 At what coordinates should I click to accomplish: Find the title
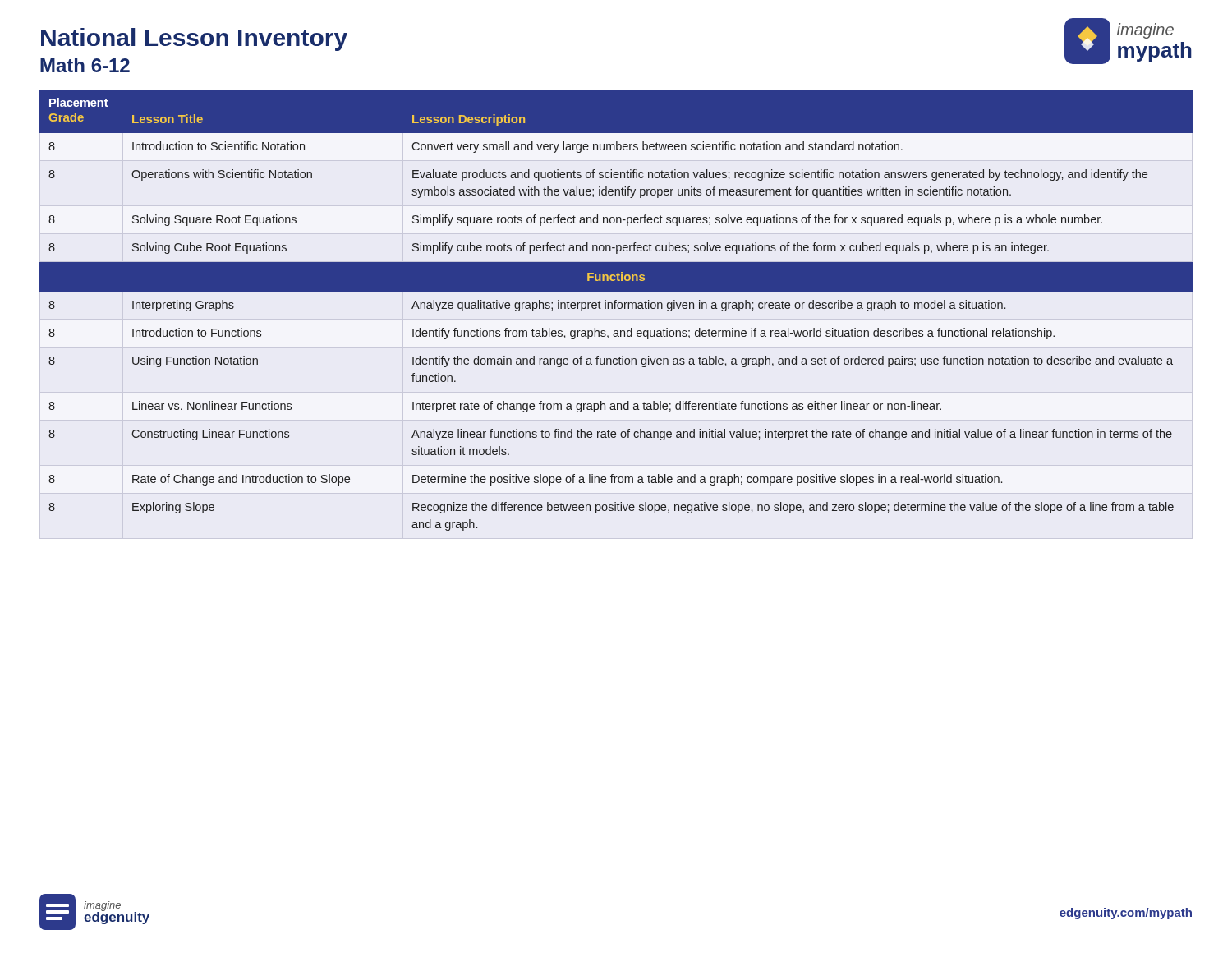coord(409,51)
